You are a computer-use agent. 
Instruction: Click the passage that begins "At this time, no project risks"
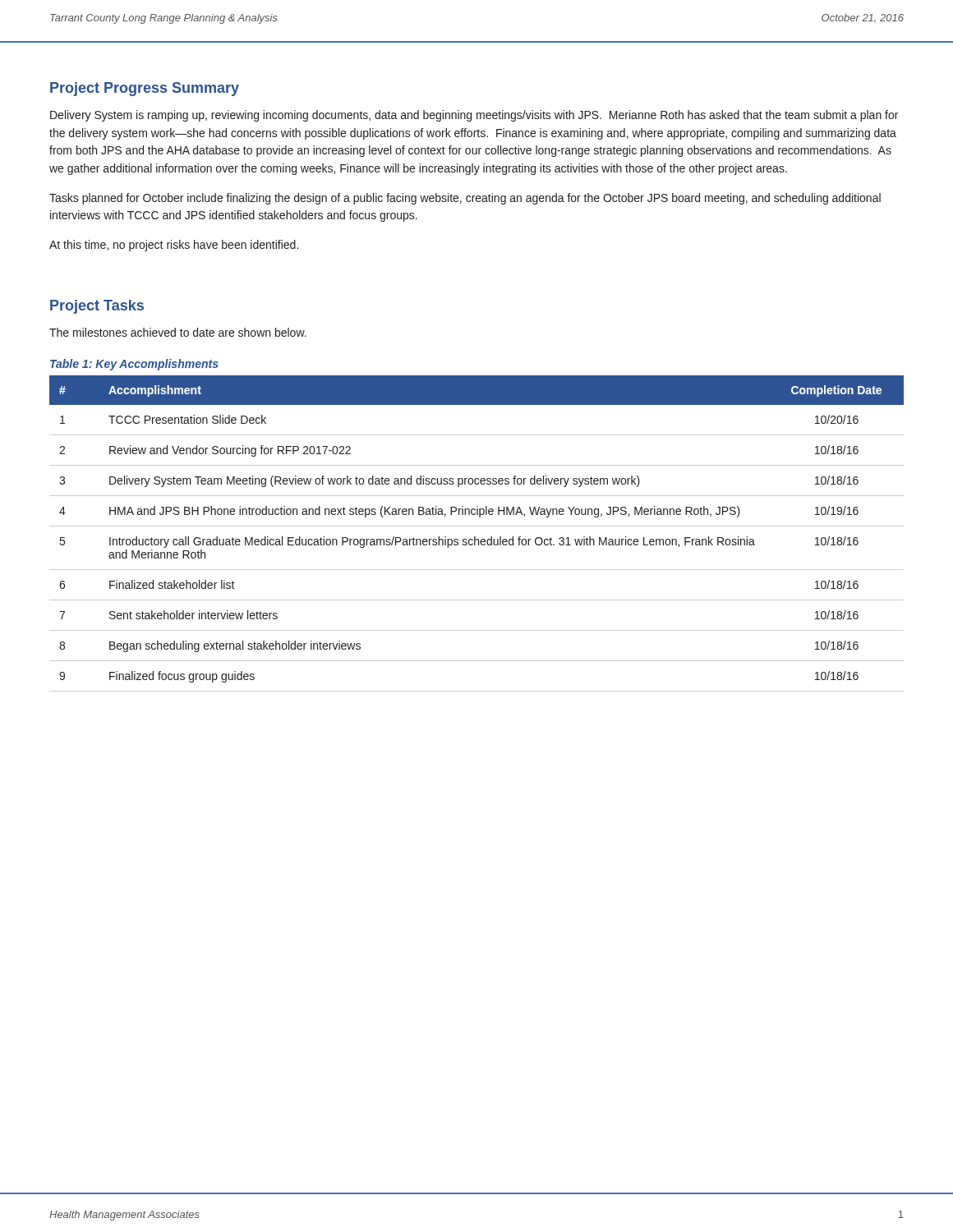pyautogui.click(x=174, y=245)
